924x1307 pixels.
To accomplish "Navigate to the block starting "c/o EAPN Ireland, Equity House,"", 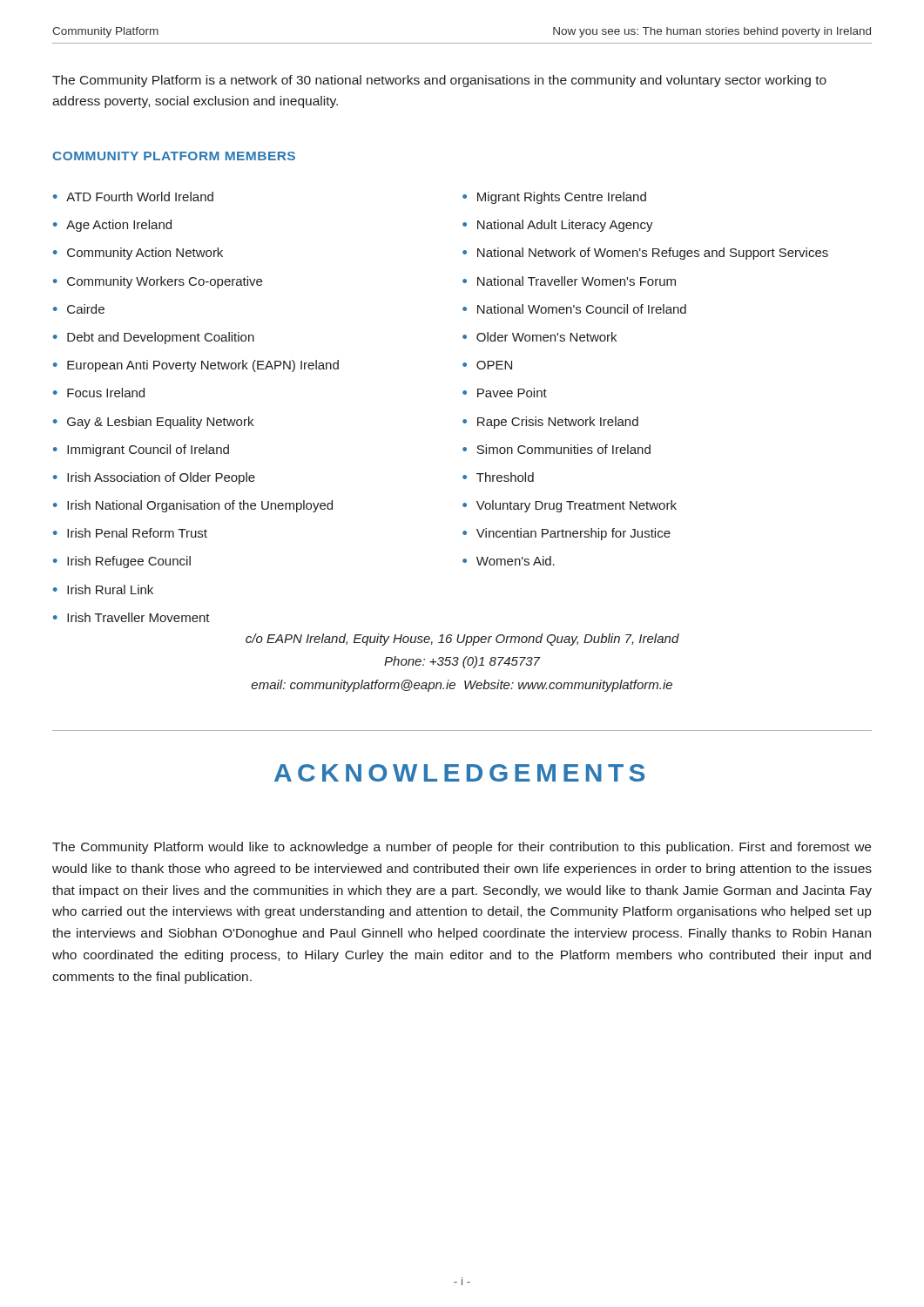I will tap(462, 661).
